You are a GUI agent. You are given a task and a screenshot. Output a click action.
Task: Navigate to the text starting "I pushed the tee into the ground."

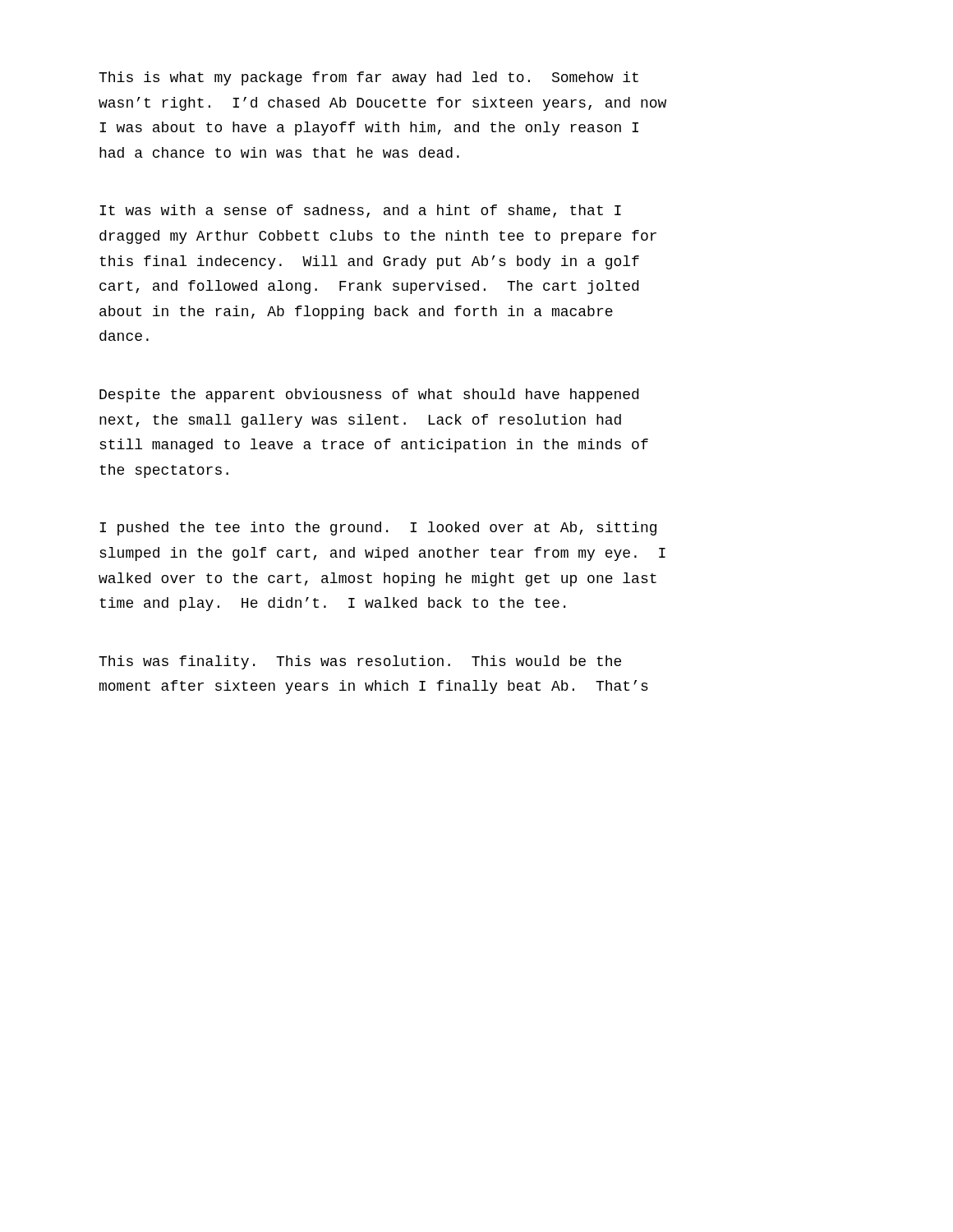click(x=383, y=566)
